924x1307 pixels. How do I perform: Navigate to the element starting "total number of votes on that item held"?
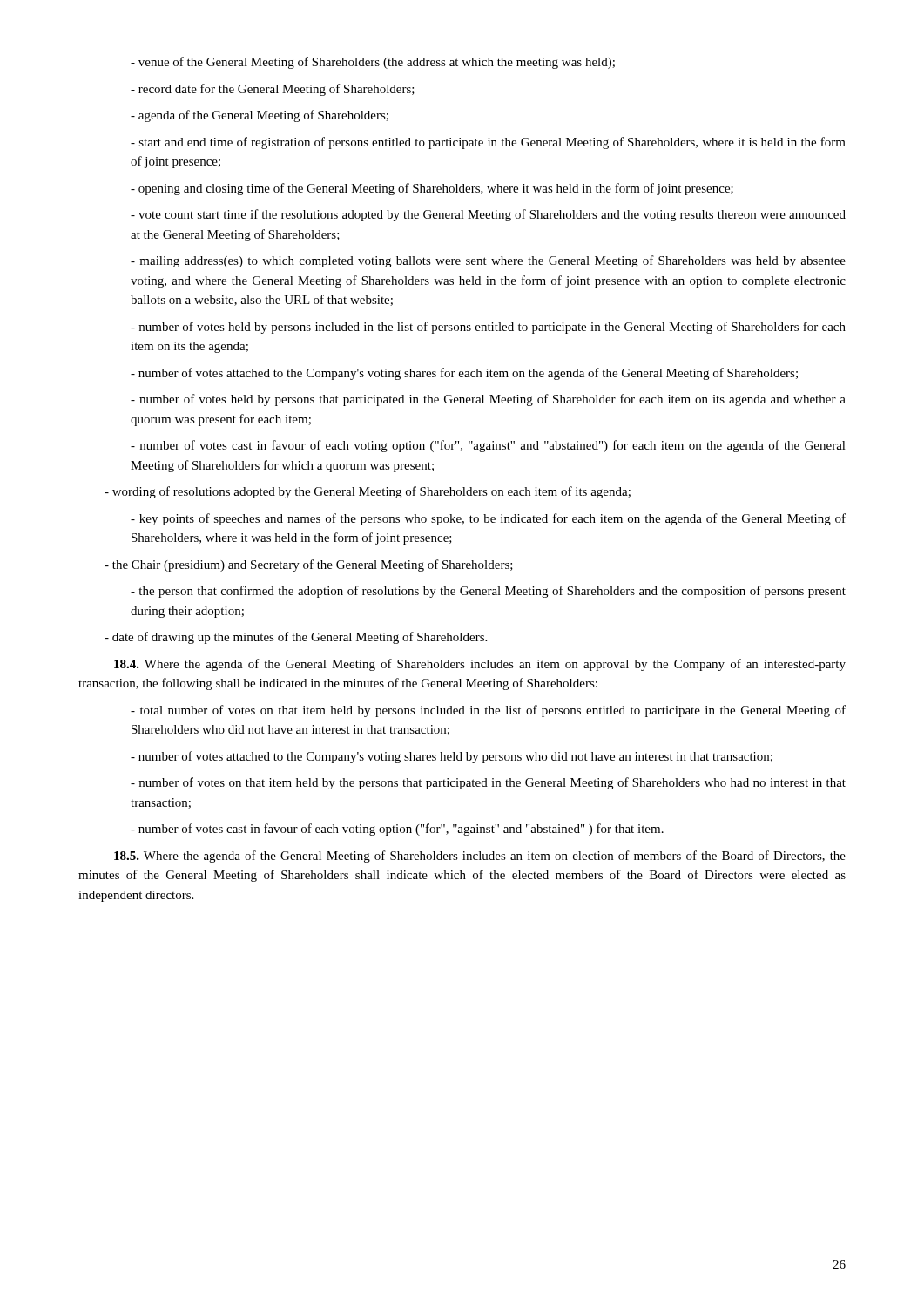click(488, 720)
